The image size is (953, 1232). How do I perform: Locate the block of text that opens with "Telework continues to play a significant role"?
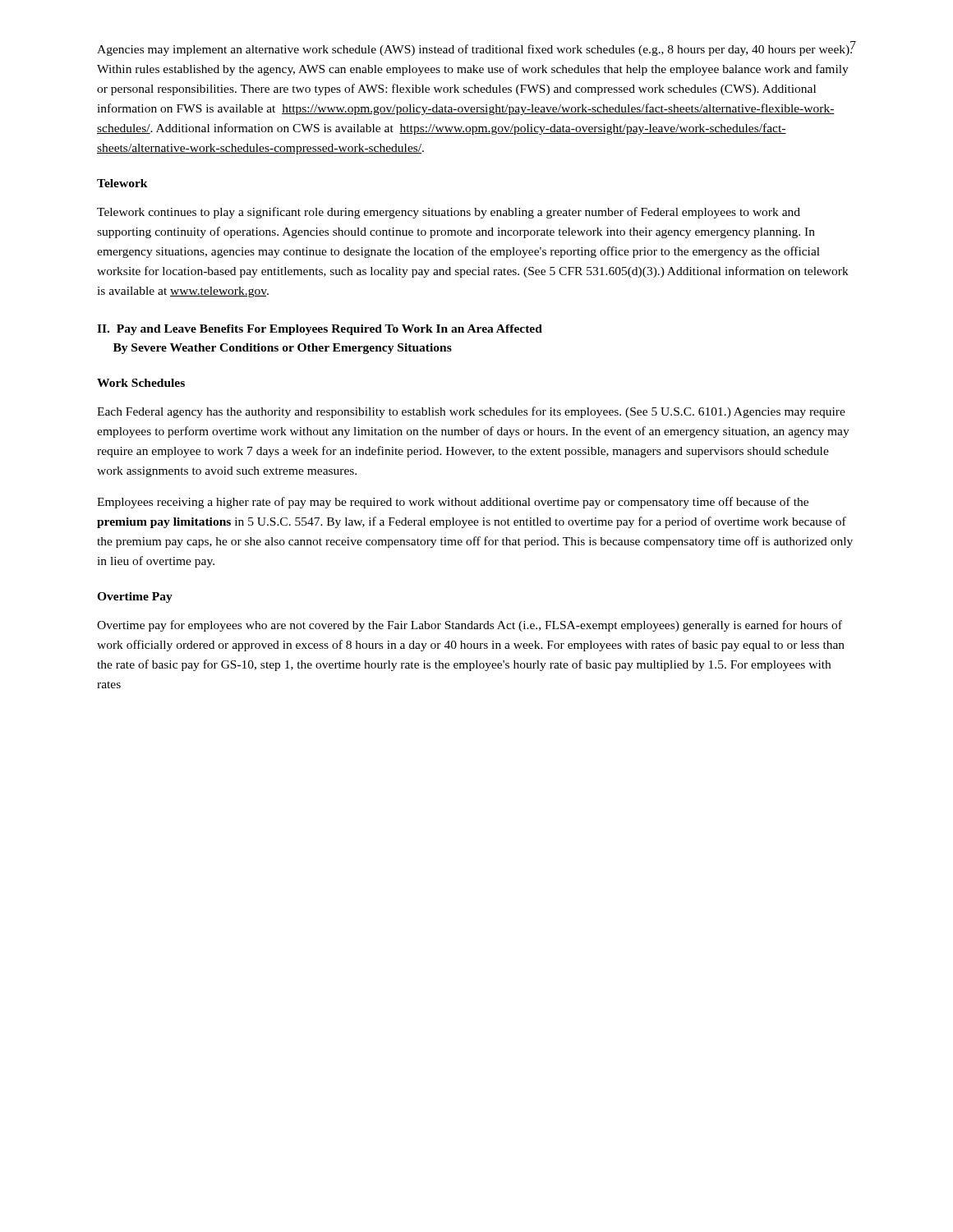coord(476,251)
